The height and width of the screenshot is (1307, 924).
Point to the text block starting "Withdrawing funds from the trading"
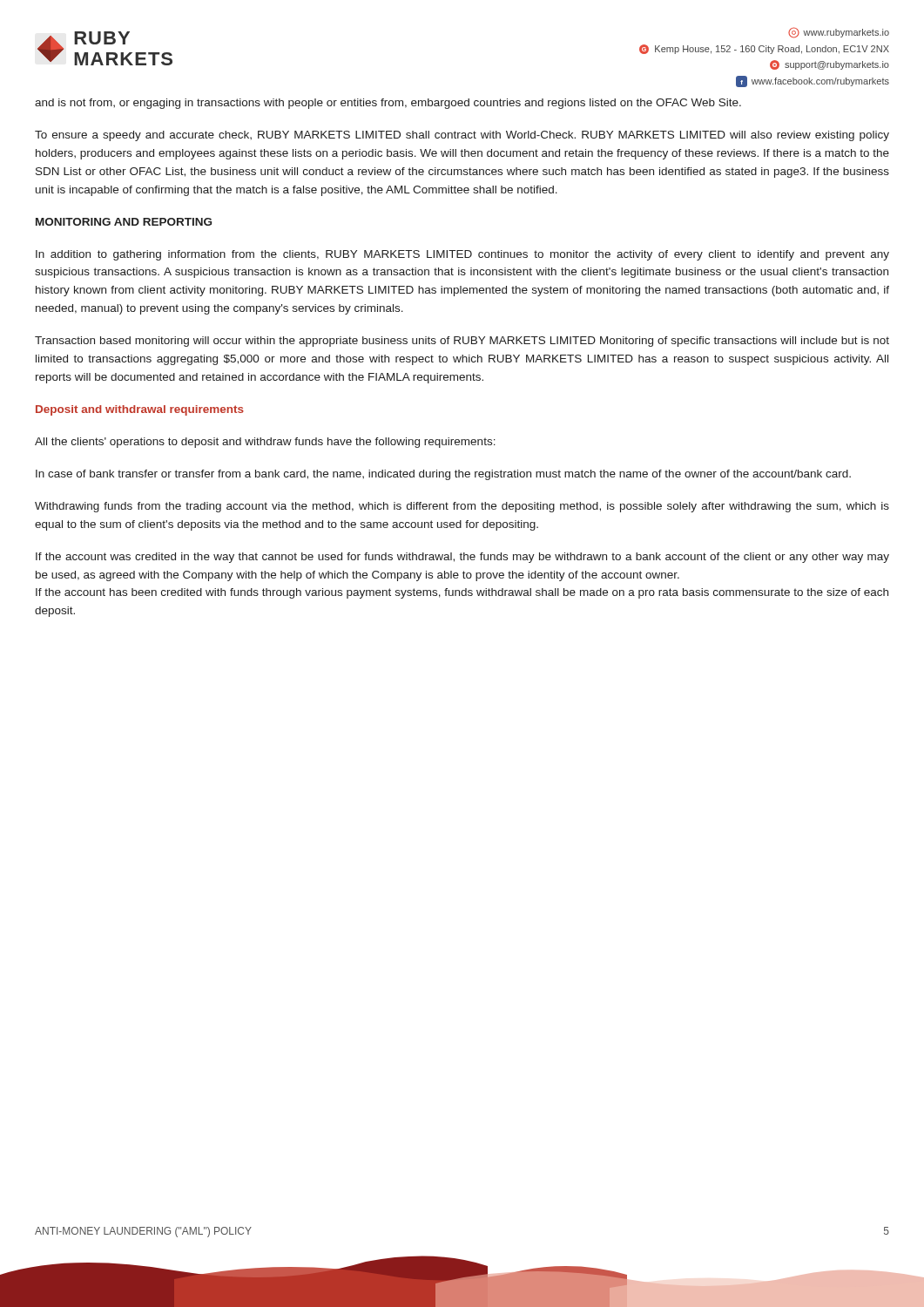[x=462, y=516]
